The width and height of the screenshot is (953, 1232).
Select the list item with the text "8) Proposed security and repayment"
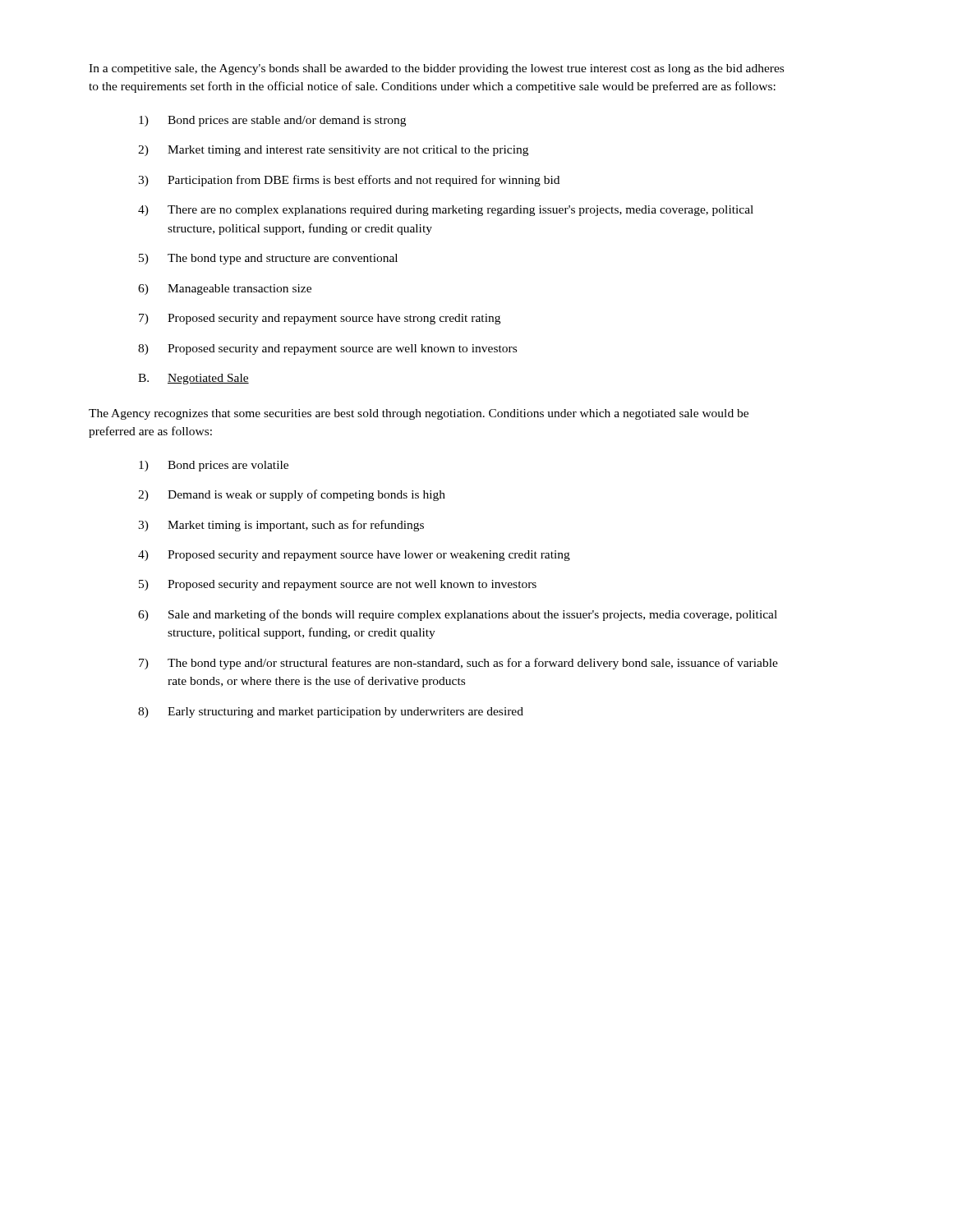[x=467, y=348]
